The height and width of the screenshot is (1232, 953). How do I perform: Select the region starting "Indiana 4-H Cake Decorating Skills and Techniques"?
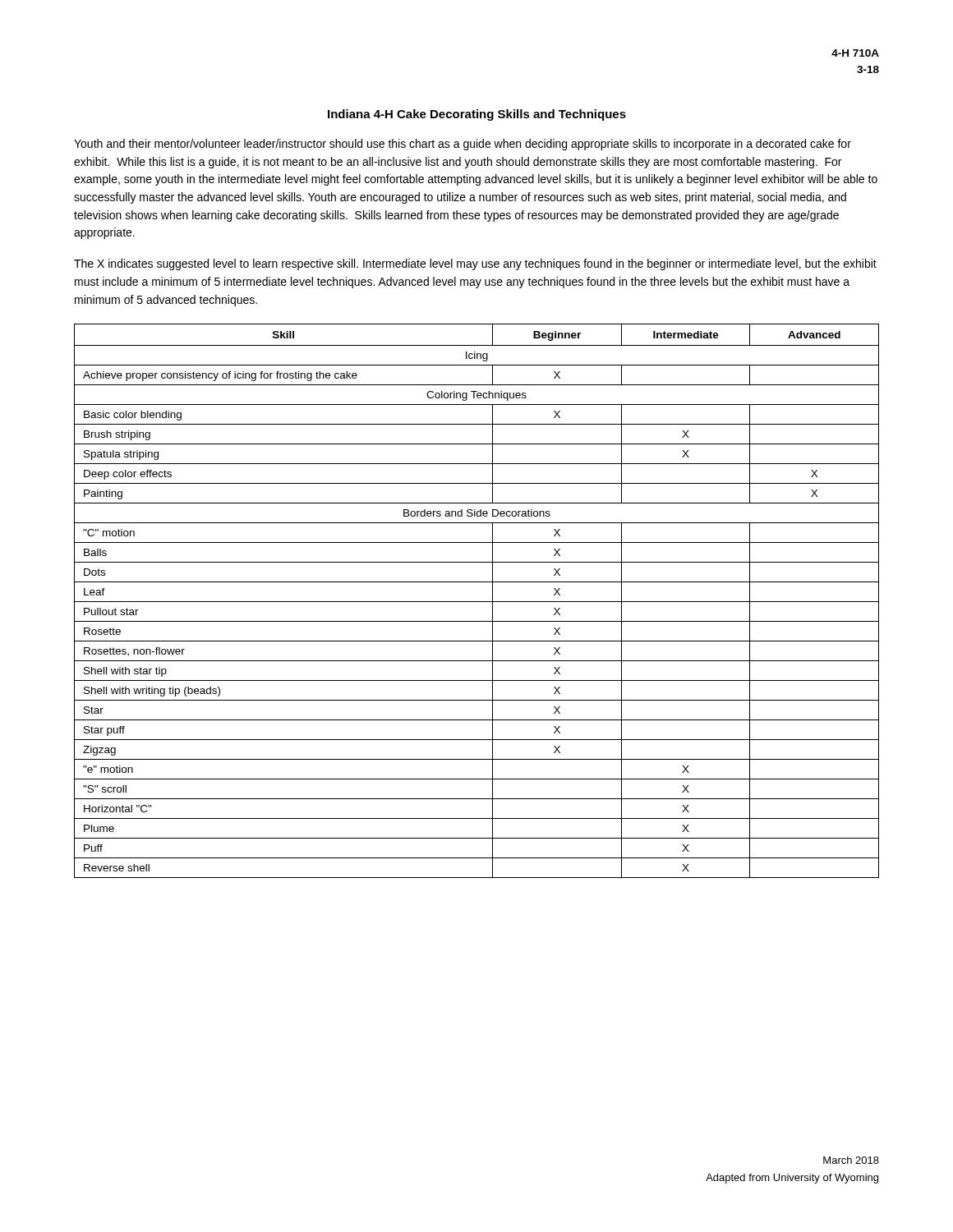476,114
